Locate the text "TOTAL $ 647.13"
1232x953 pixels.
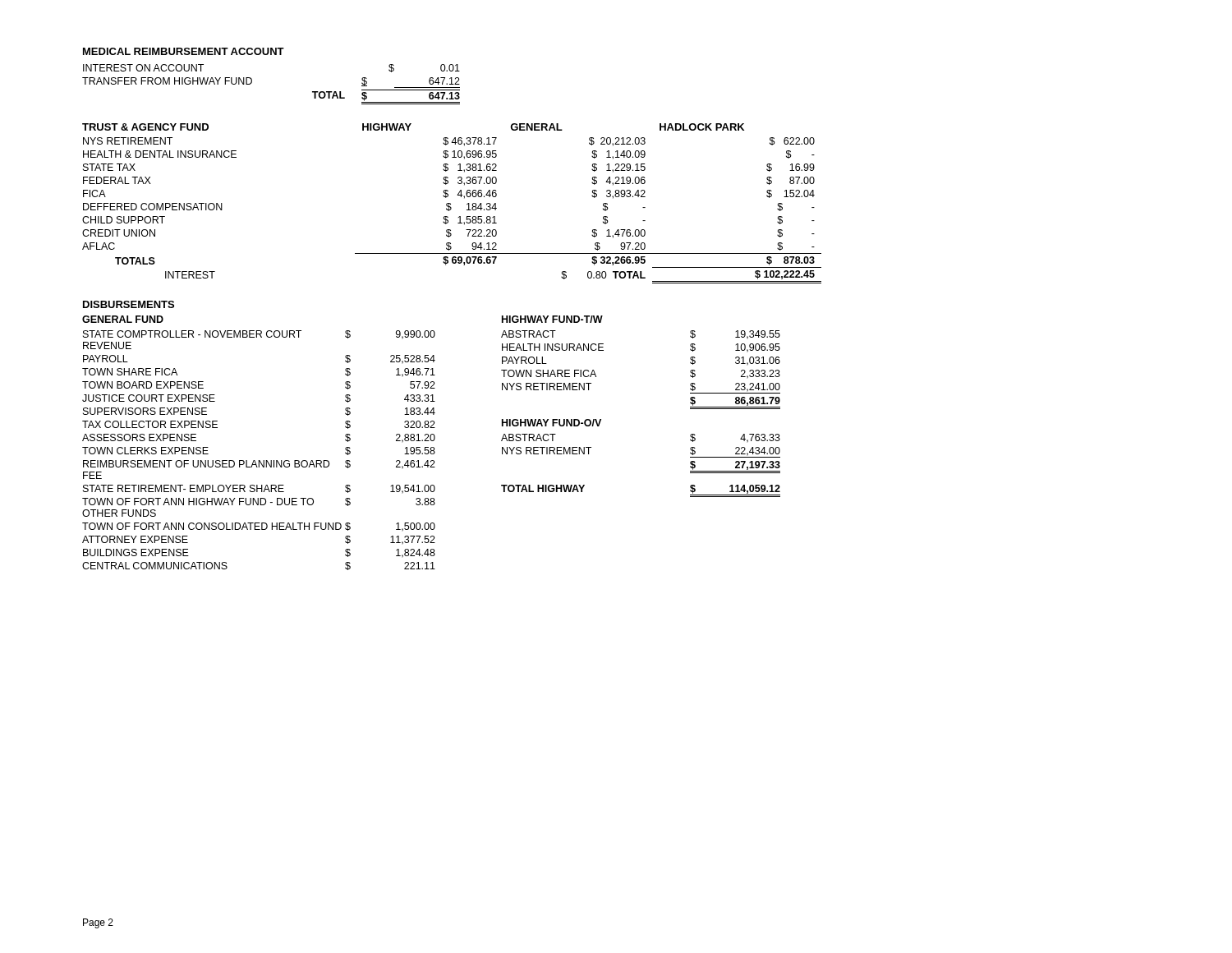pos(325,97)
